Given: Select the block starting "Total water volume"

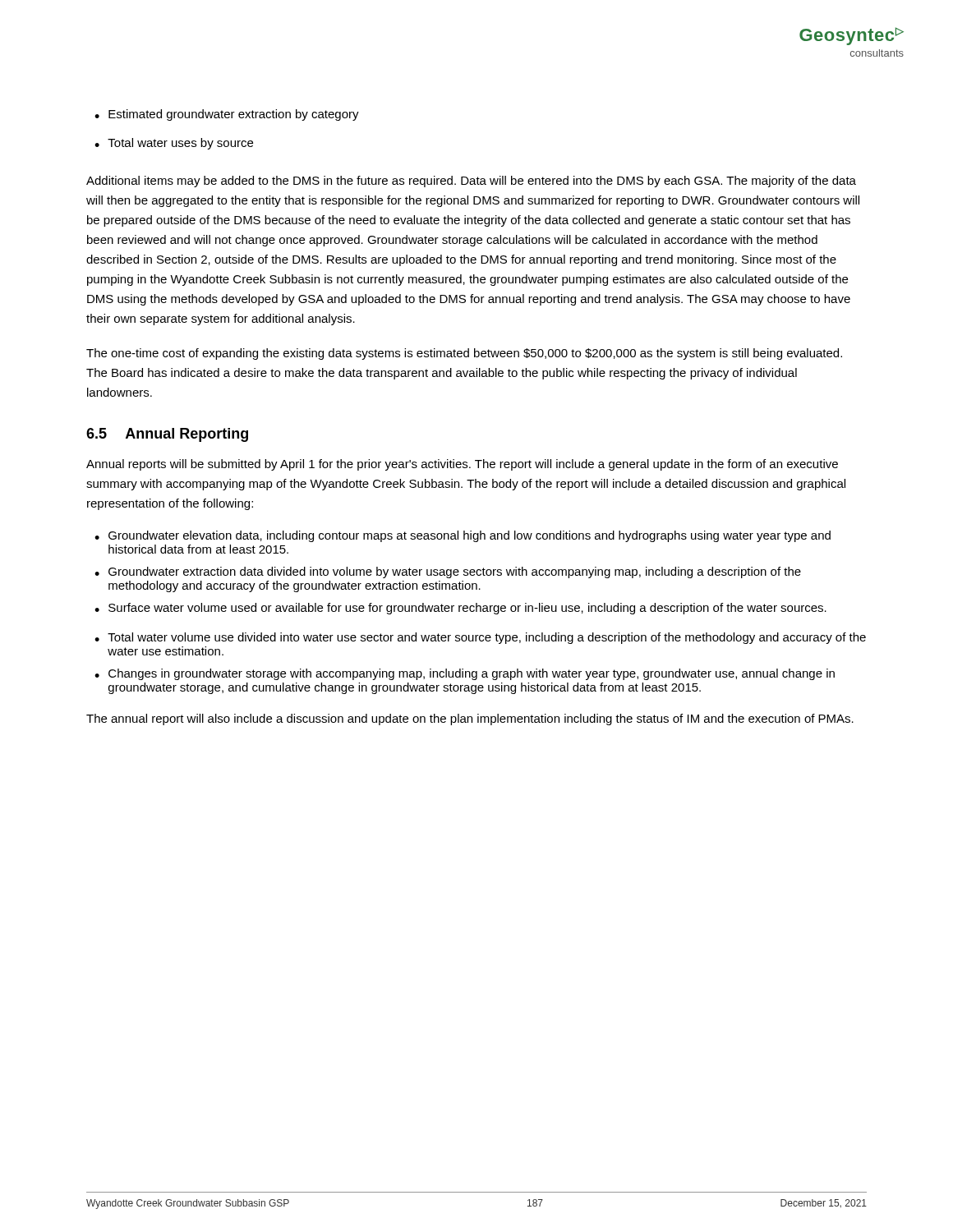Looking at the screenshot, I should [487, 644].
